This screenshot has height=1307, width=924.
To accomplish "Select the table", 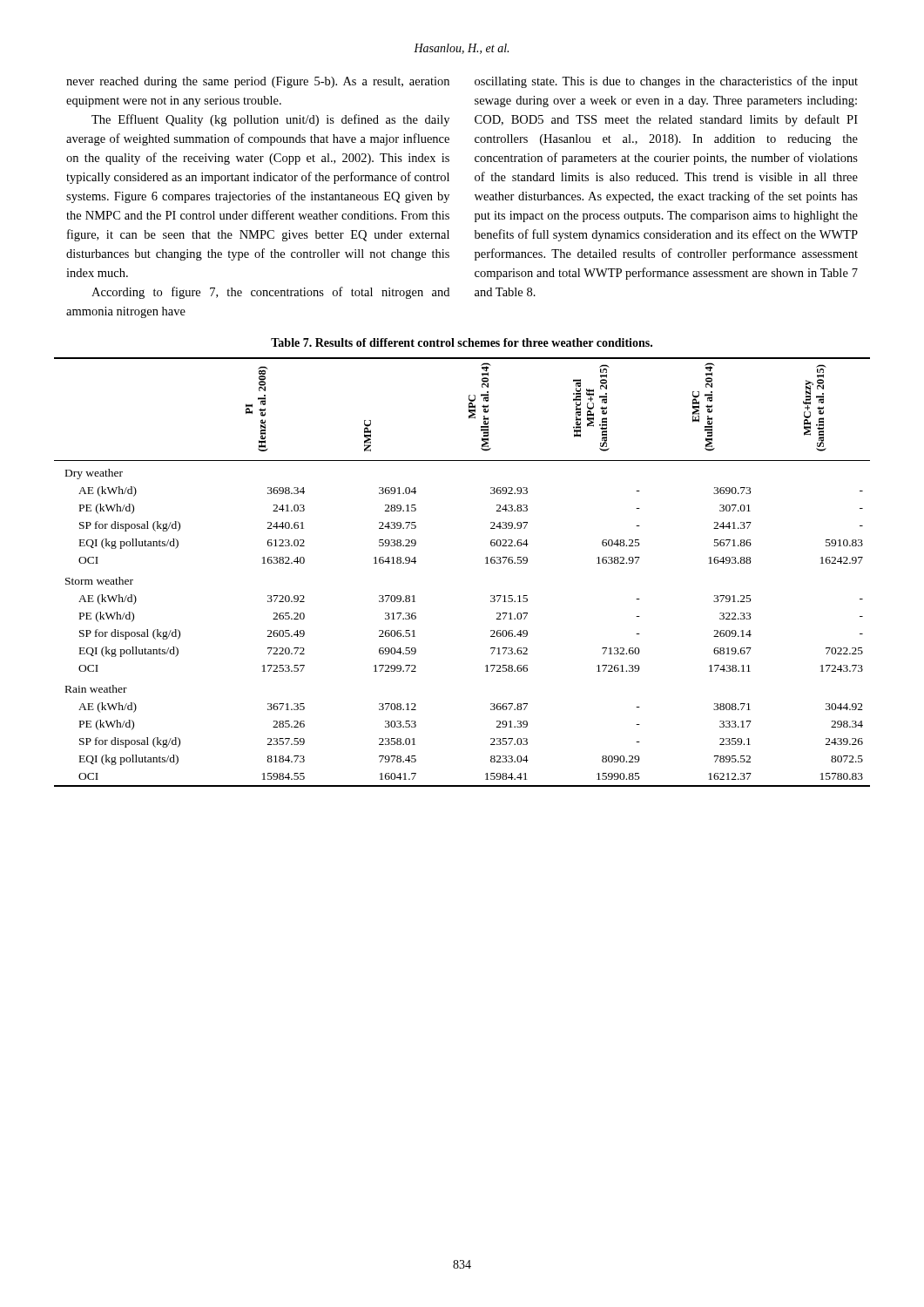I will [x=462, y=572].
